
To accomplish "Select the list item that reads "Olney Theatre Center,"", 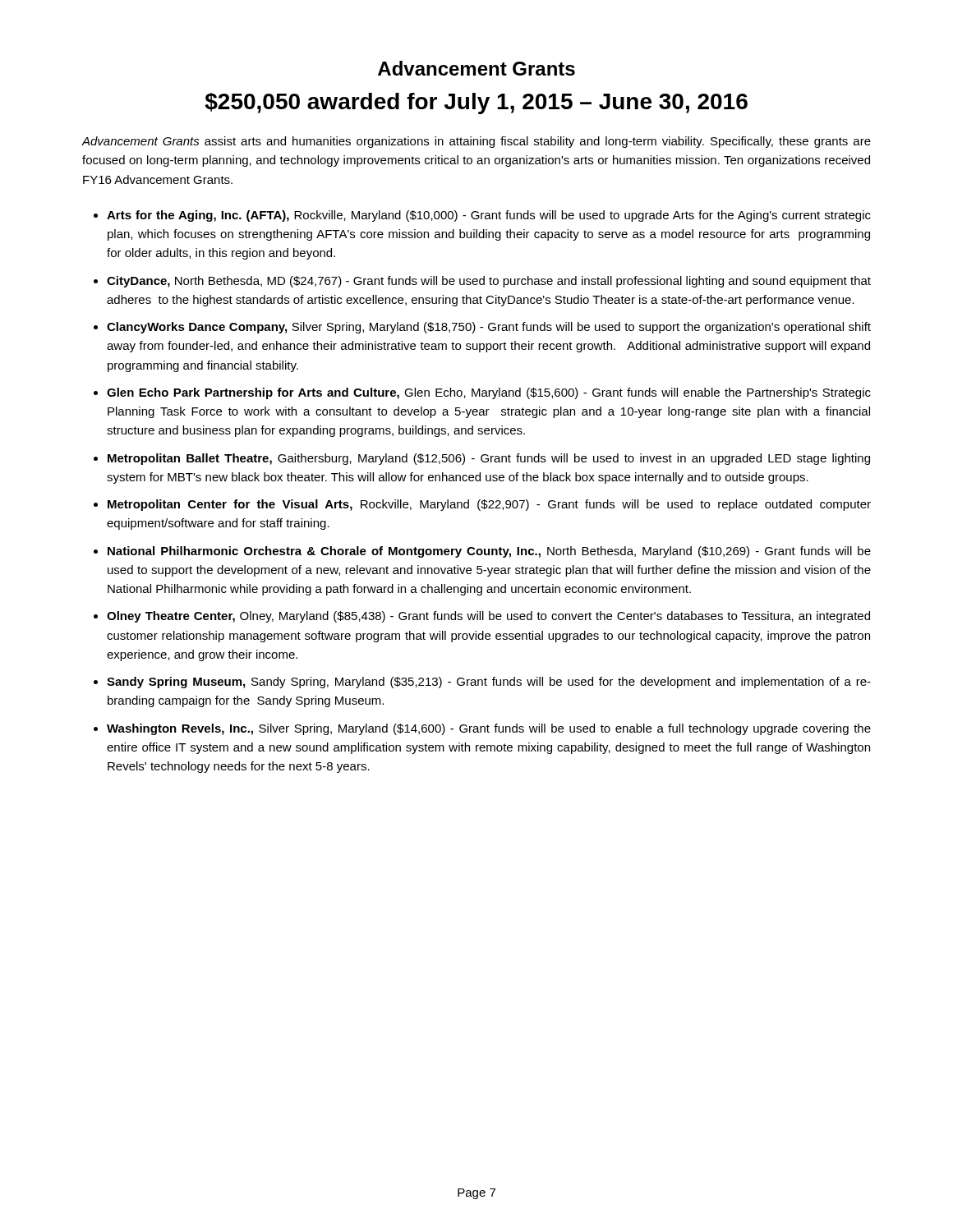I will (489, 635).
